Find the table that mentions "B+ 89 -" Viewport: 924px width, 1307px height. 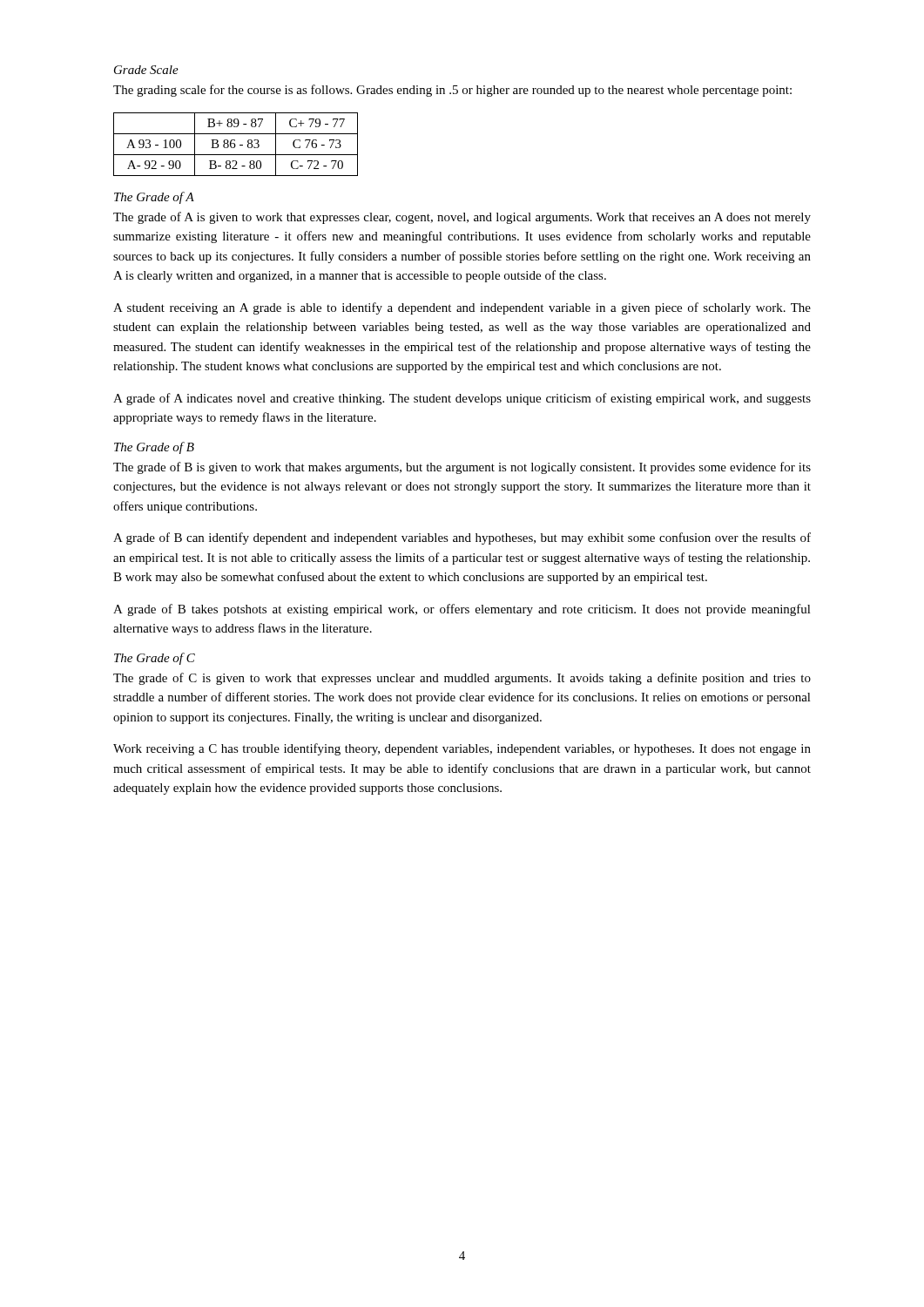(x=462, y=144)
